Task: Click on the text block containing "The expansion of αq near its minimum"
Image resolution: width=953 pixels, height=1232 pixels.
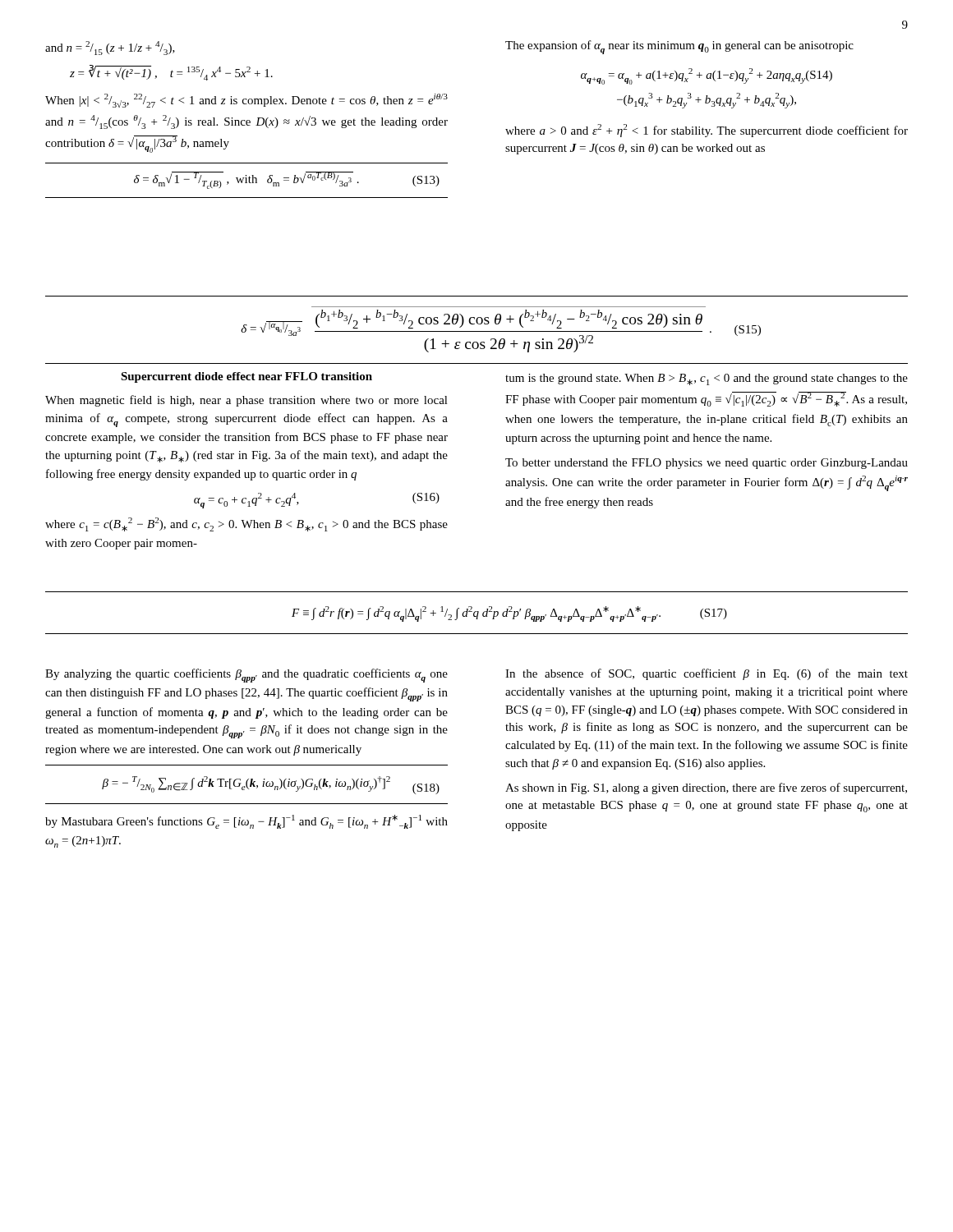Action: [679, 46]
